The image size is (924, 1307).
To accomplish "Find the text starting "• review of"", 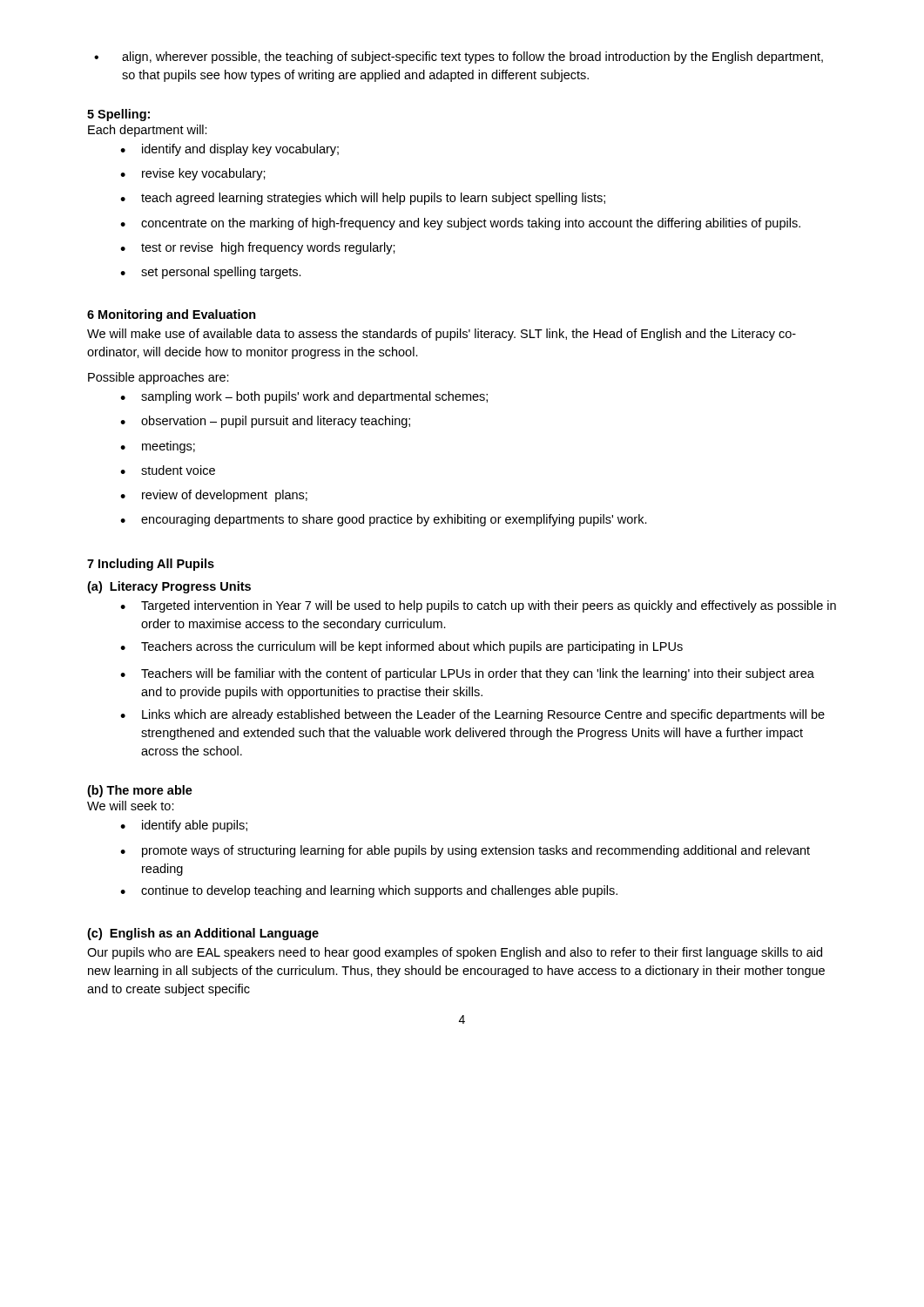I will pos(214,496).
